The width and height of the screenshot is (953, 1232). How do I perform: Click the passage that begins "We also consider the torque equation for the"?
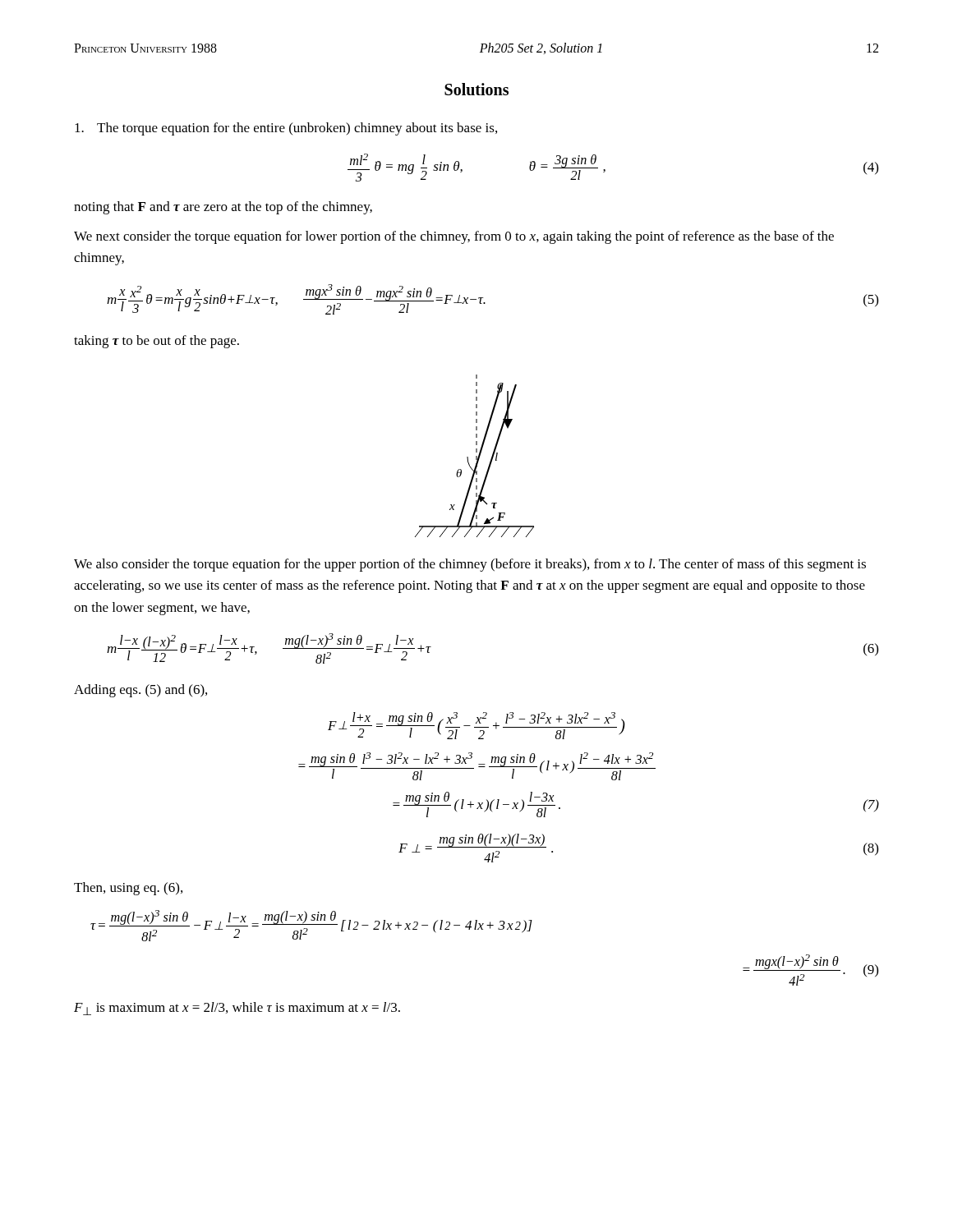pos(470,585)
